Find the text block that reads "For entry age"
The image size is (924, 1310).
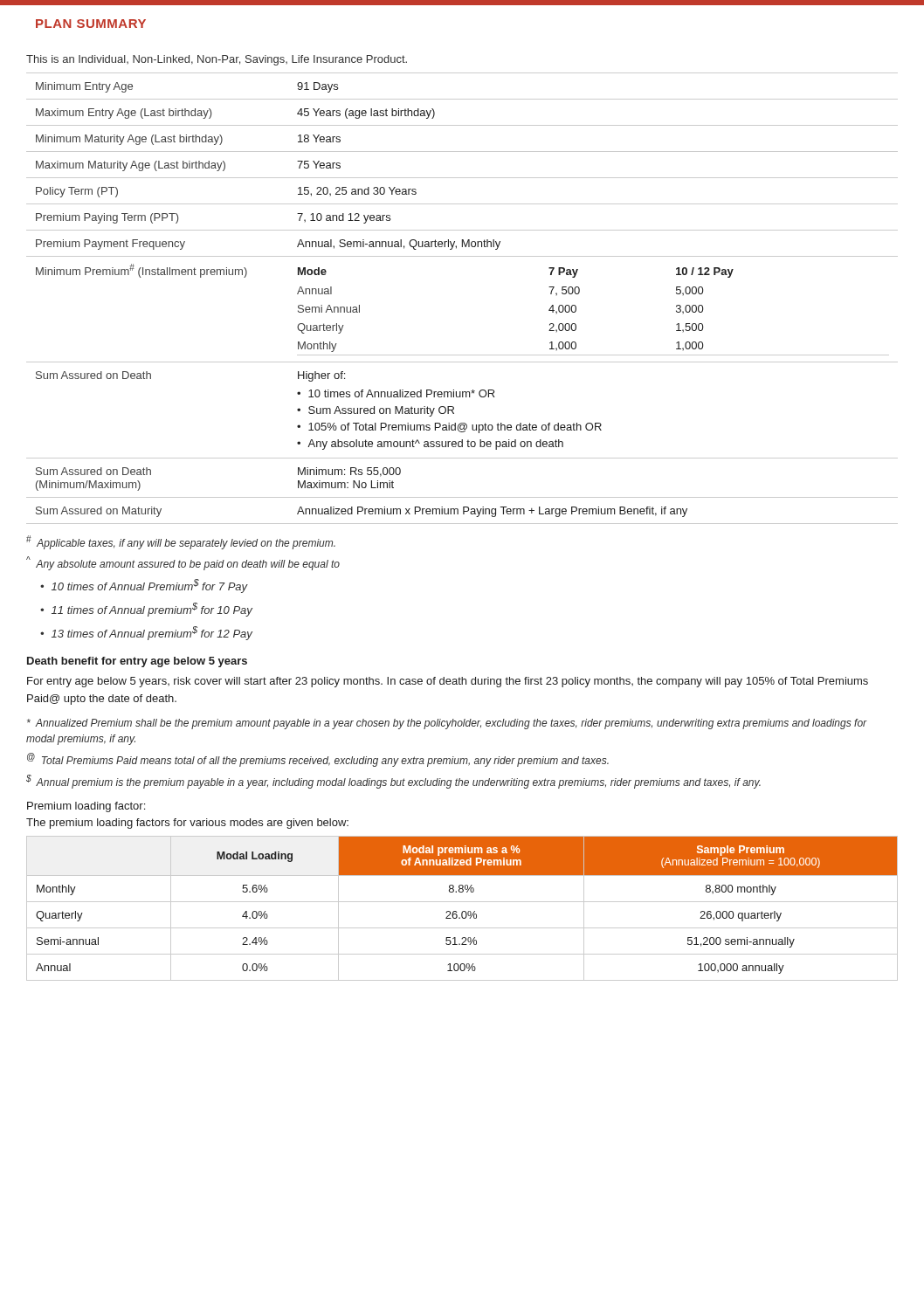click(x=447, y=690)
